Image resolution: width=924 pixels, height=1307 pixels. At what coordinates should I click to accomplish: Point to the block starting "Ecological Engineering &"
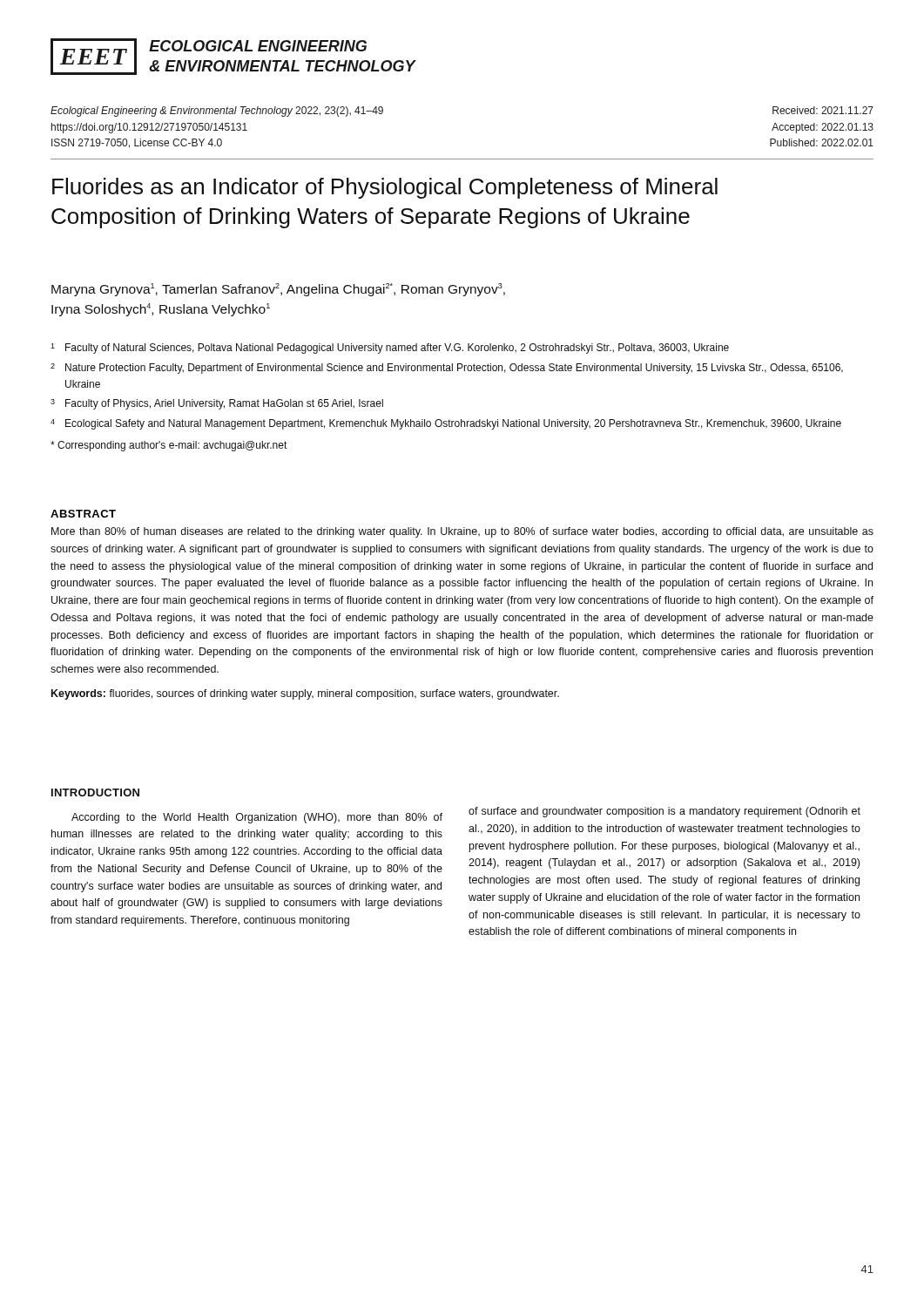click(217, 127)
